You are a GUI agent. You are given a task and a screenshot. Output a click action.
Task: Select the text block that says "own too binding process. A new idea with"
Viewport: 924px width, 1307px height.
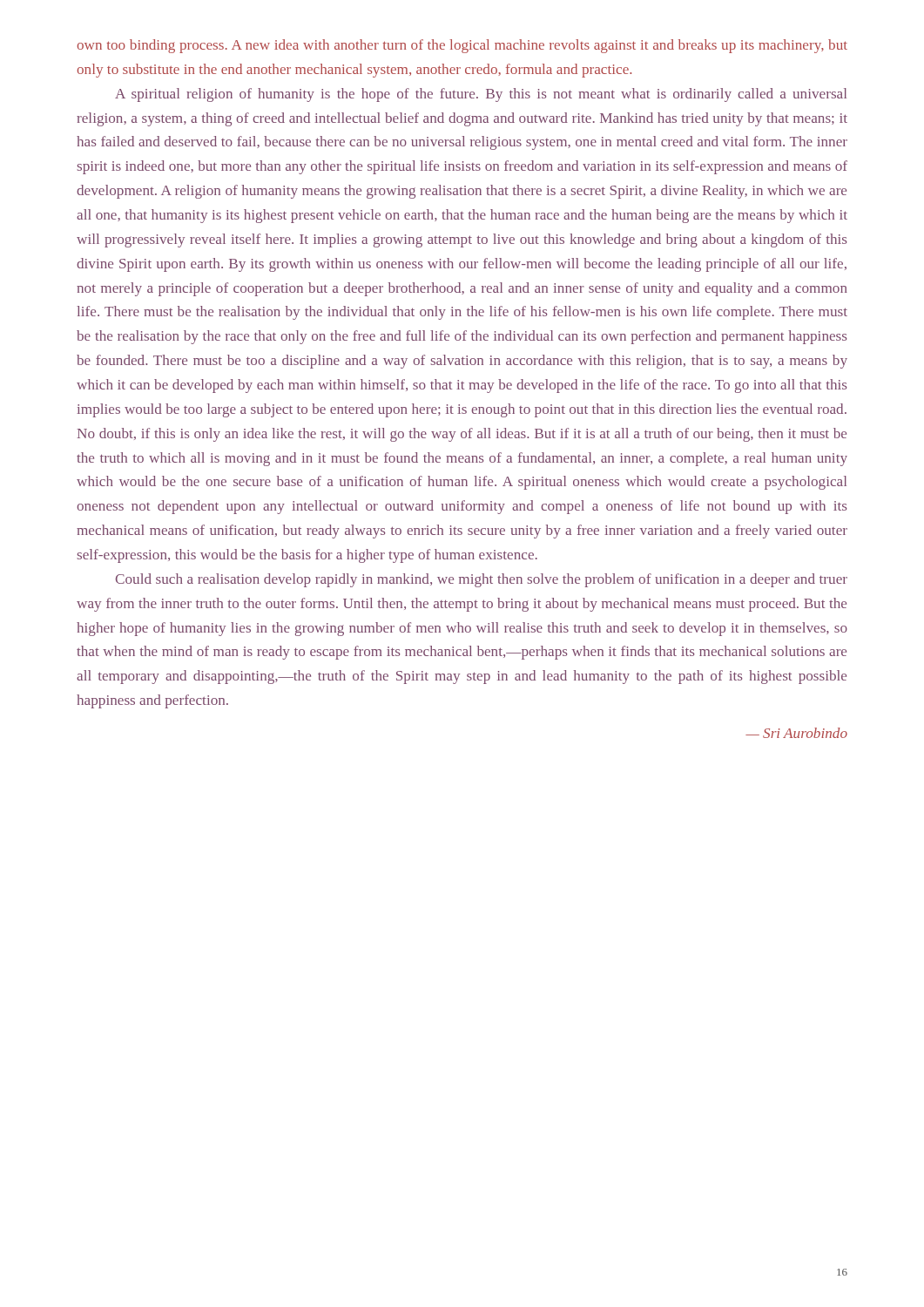(x=462, y=57)
